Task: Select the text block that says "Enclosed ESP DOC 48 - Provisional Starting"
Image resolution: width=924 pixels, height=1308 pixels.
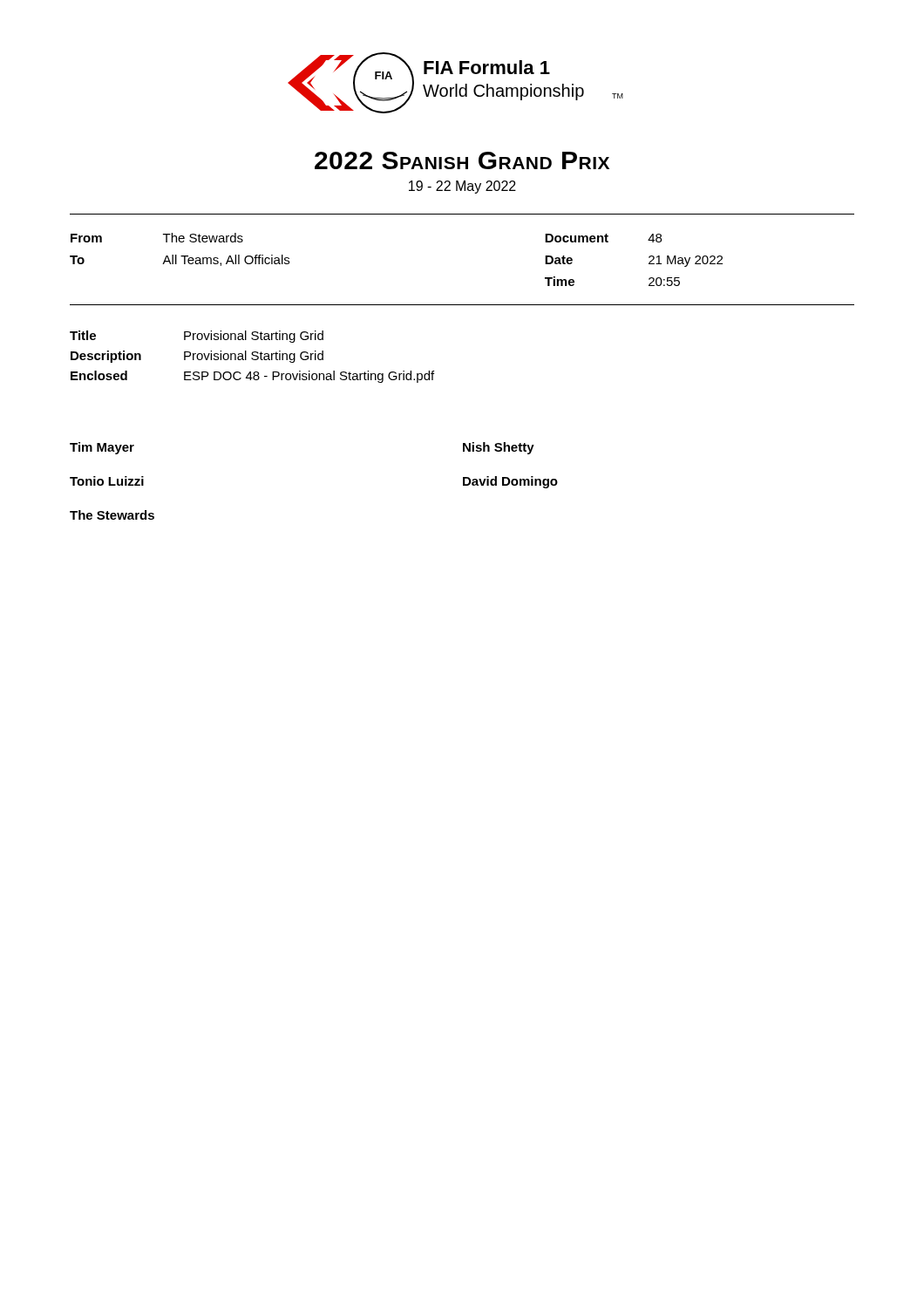Action: click(x=252, y=375)
